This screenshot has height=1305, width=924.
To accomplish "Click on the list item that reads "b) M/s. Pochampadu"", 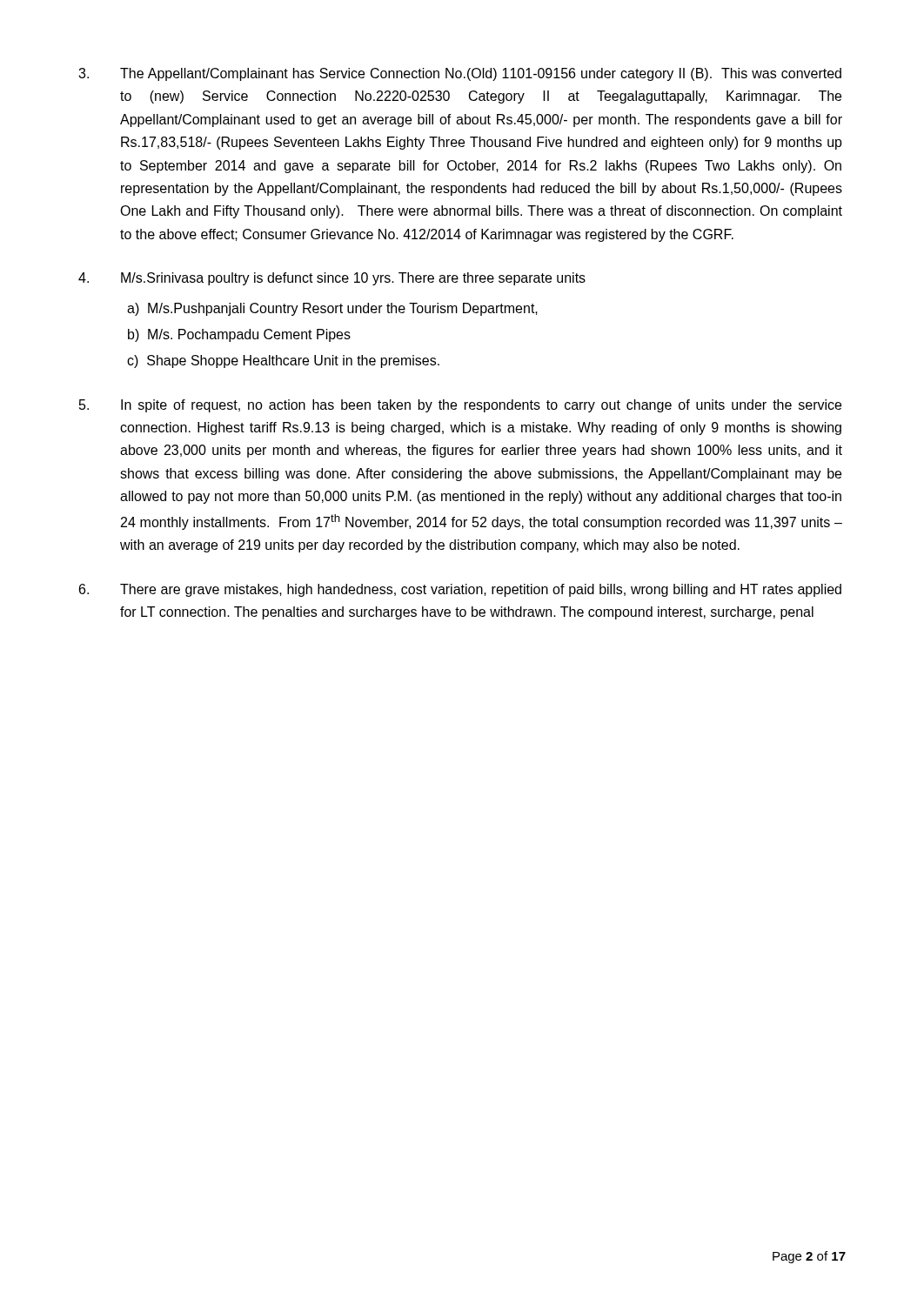I will coord(239,334).
